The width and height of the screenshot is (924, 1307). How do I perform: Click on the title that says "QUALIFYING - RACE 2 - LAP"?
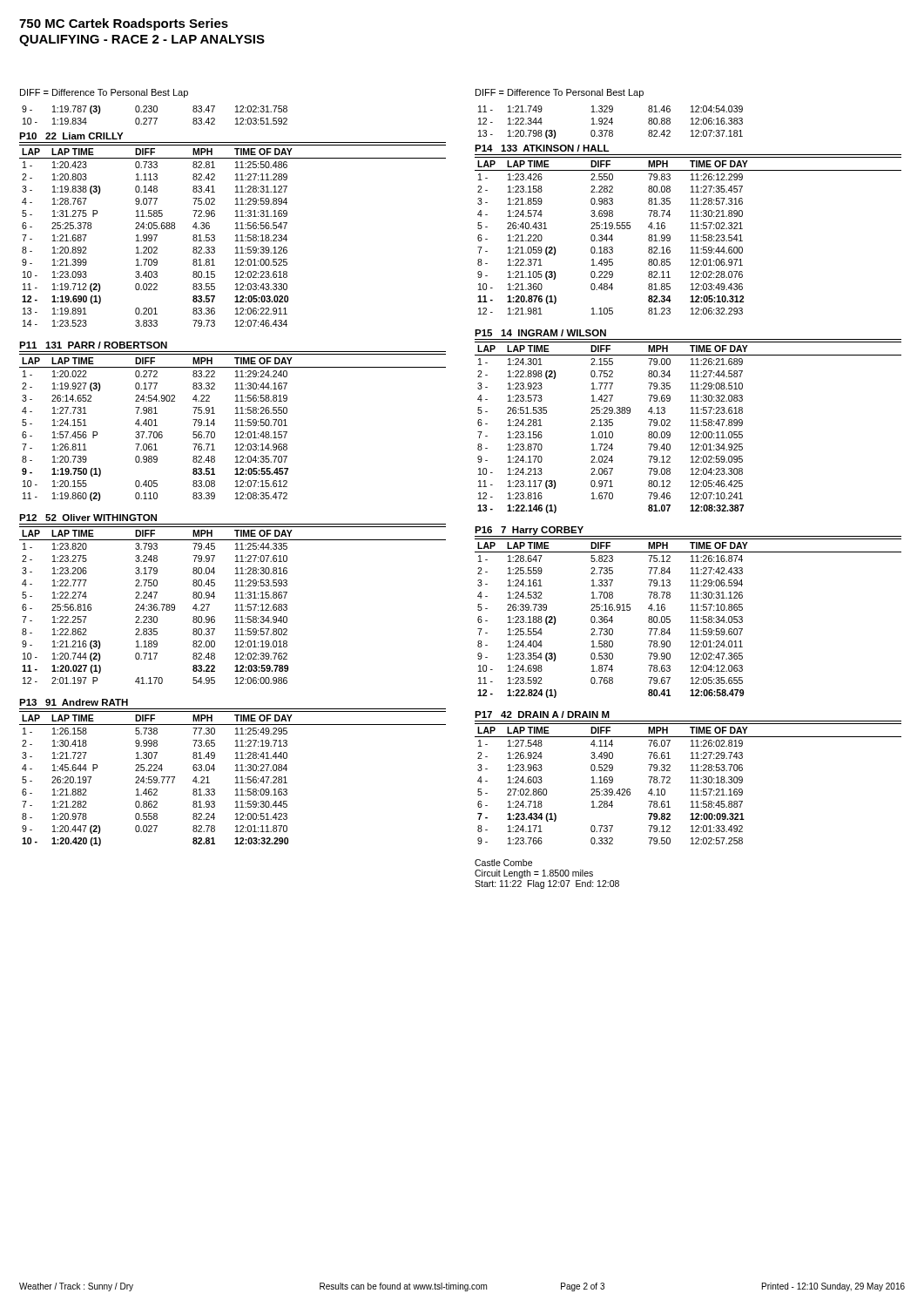pyautogui.click(x=142, y=39)
